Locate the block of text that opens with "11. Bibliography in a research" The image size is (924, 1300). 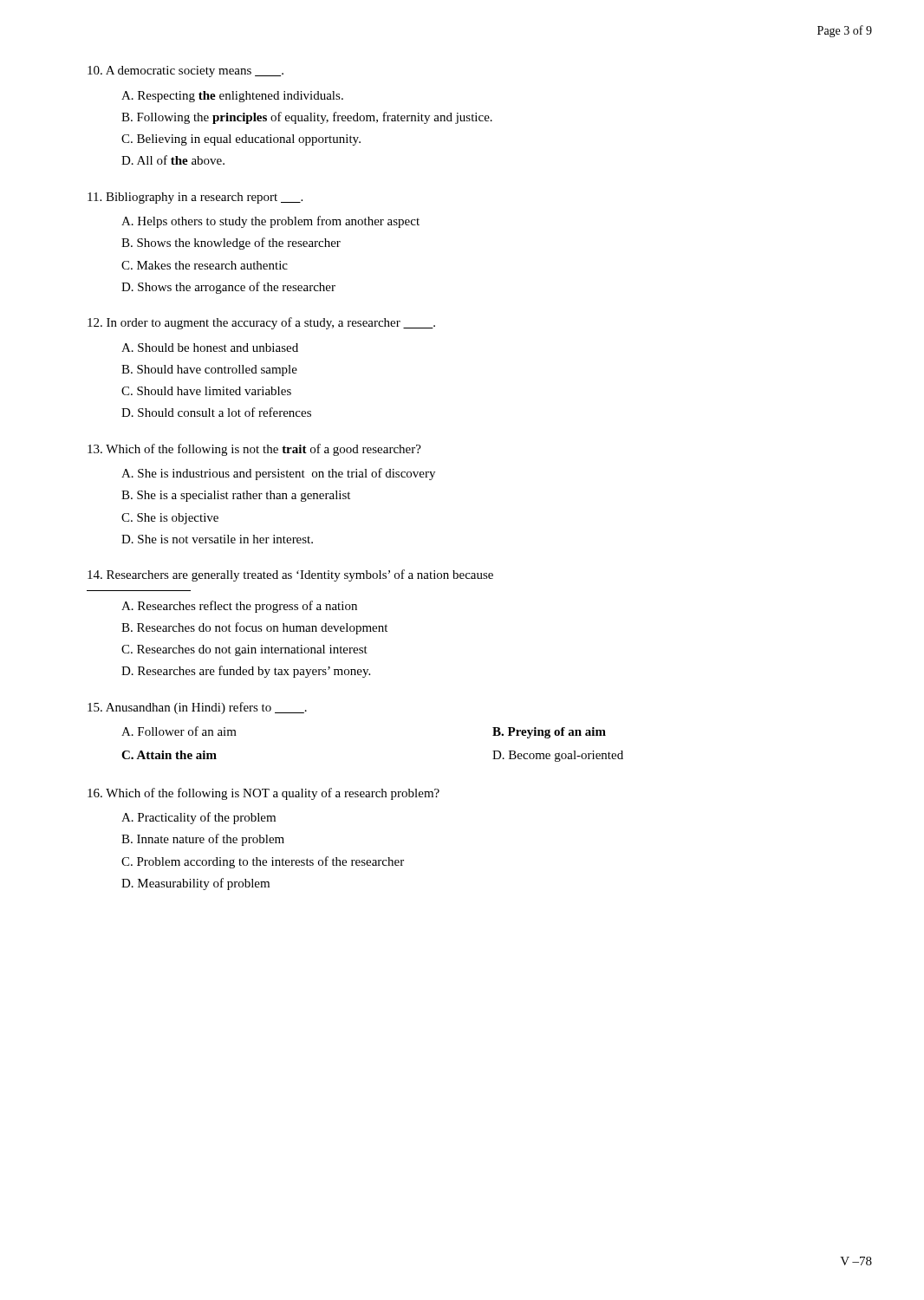point(195,198)
